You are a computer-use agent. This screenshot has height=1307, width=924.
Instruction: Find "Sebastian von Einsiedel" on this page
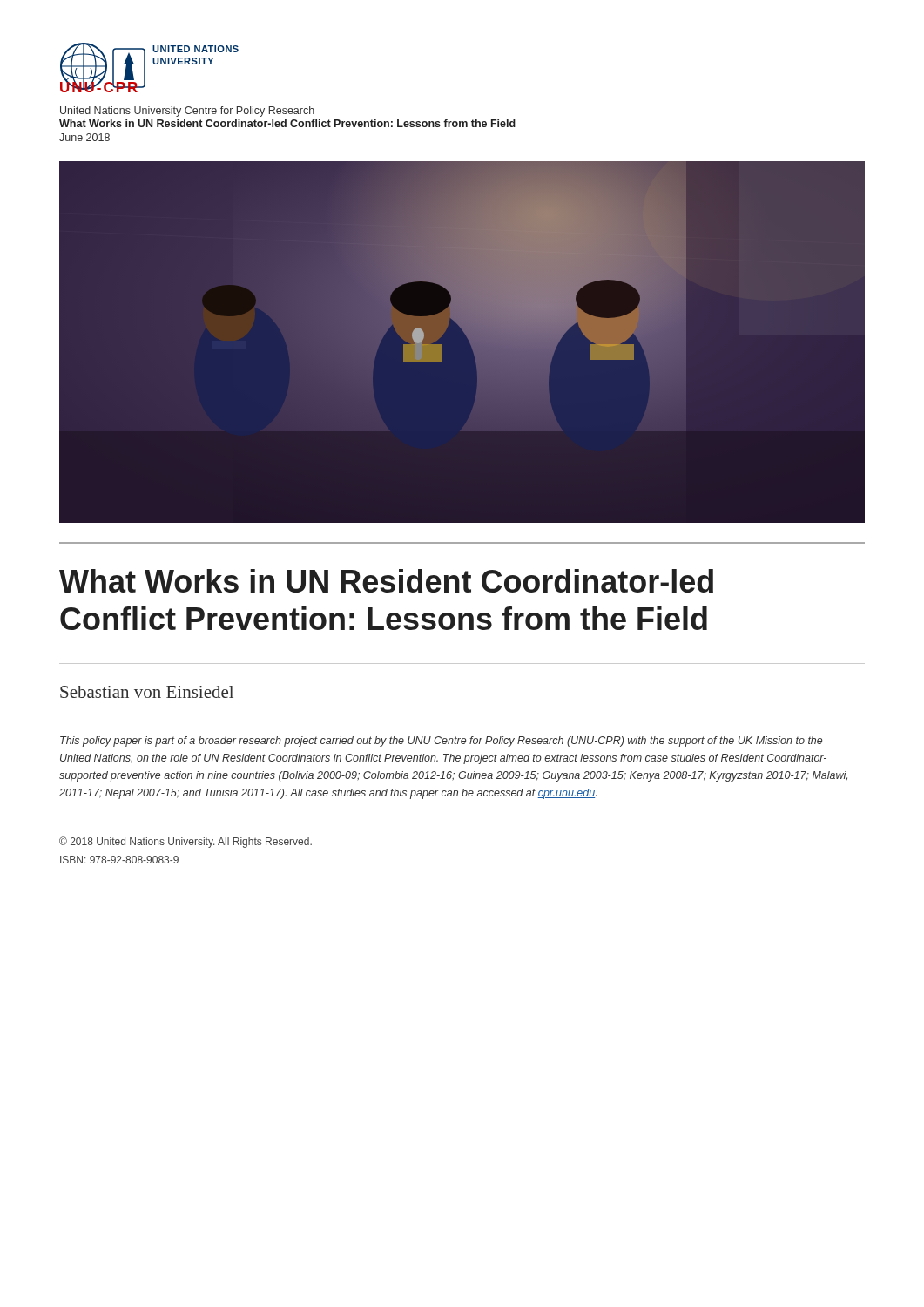147,692
